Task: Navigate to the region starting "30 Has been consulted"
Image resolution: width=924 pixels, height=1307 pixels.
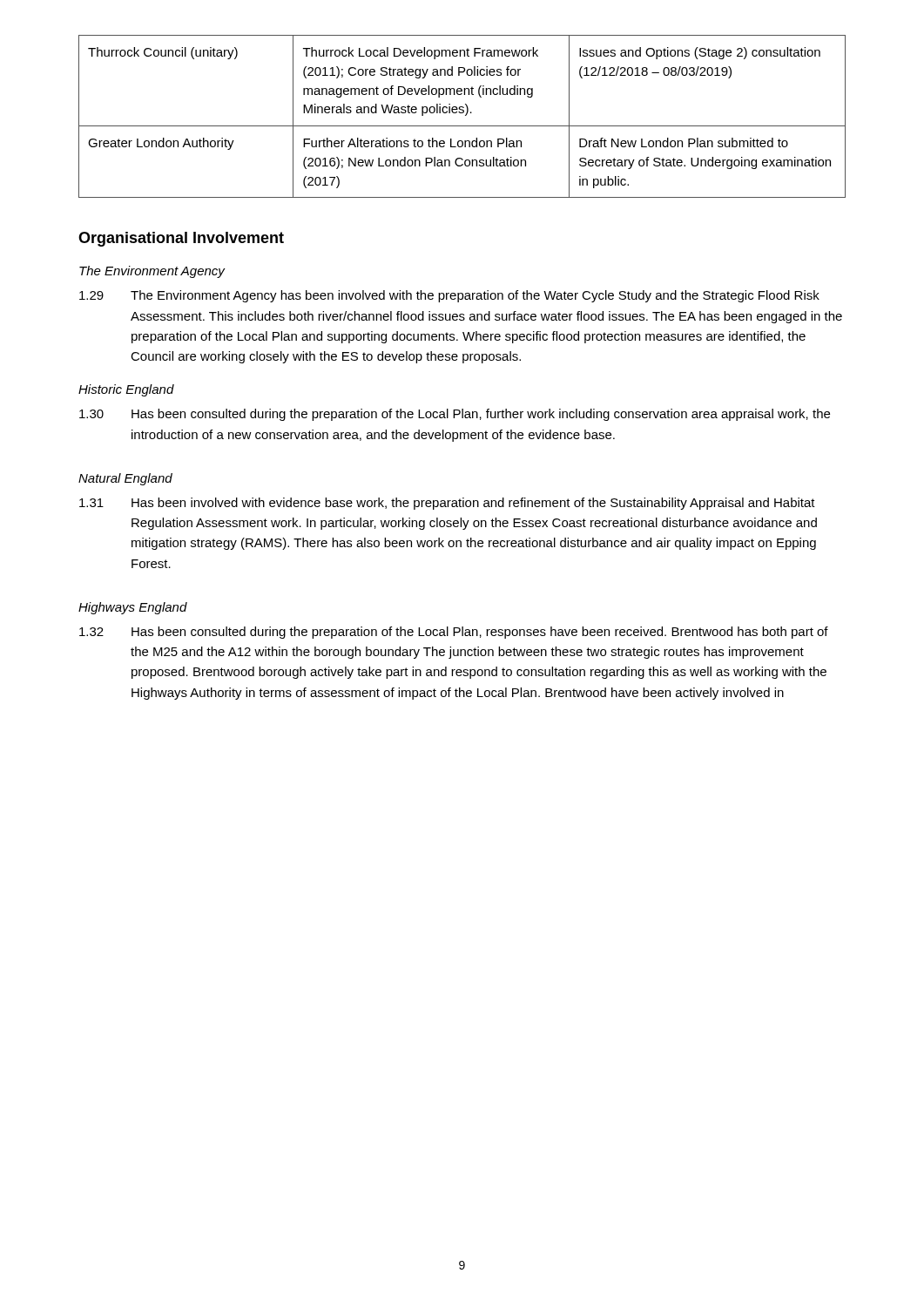Action: coord(462,424)
